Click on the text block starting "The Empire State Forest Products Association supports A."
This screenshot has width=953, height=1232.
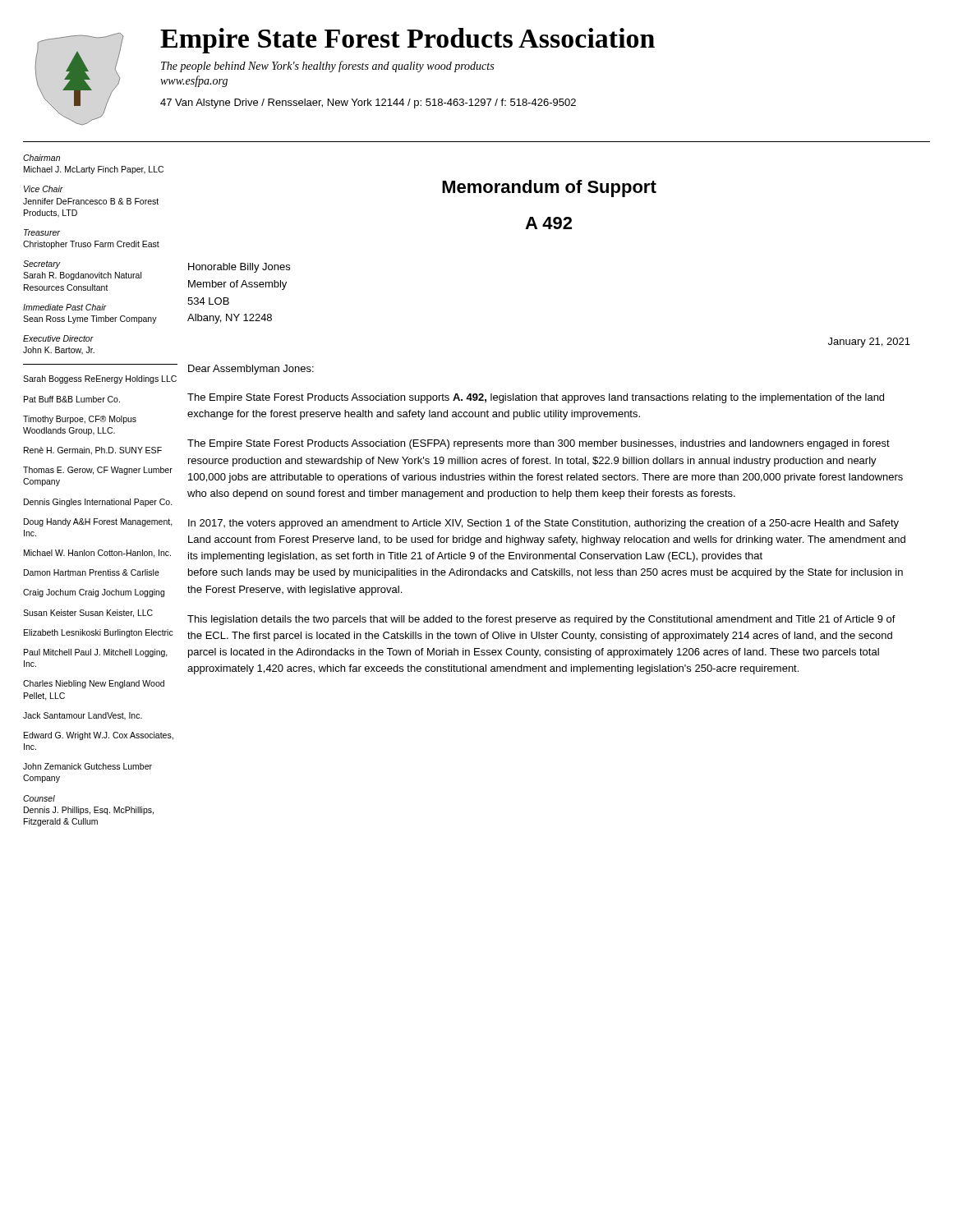536,406
